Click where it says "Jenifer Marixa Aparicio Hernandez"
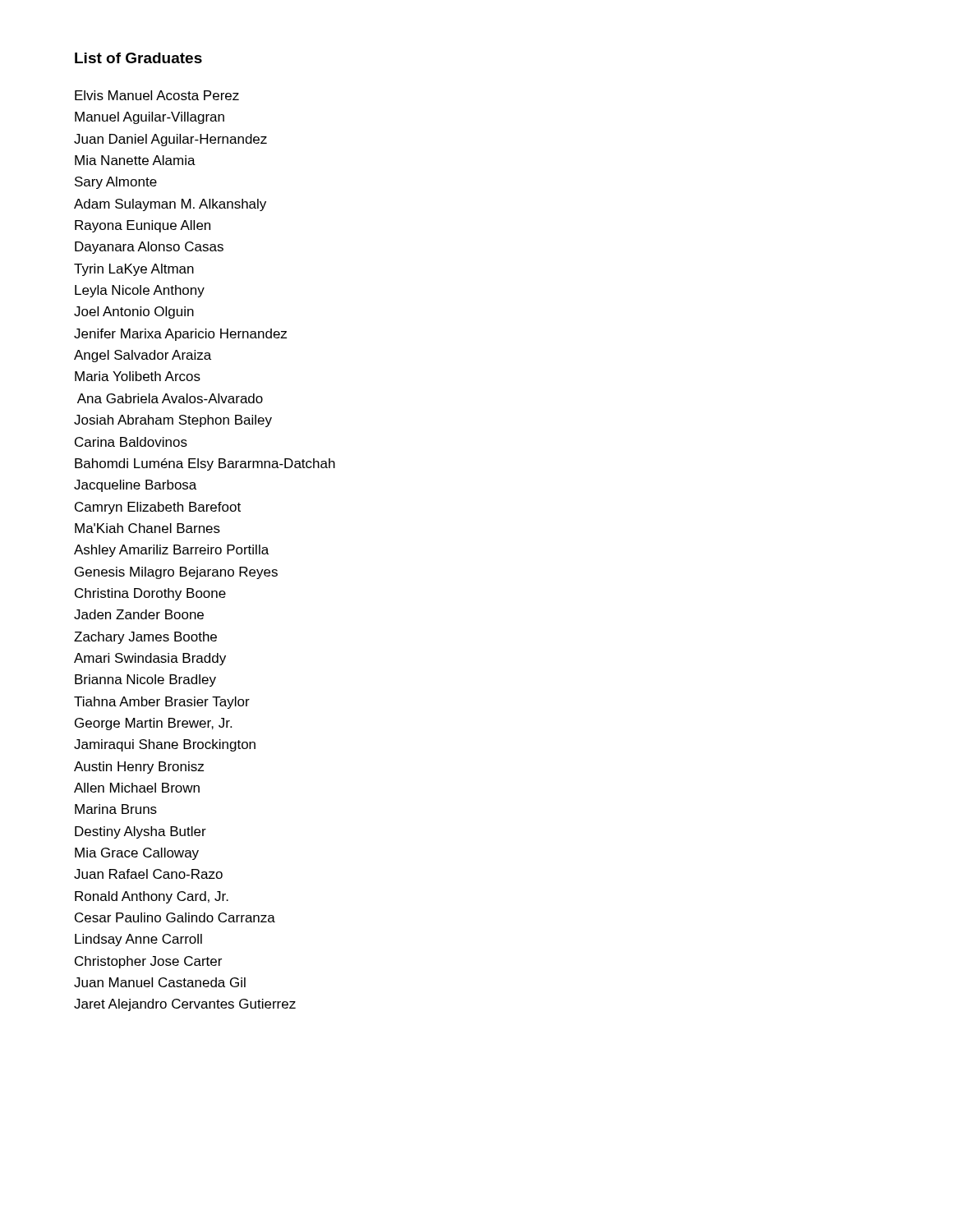The image size is (953, 1232). point(181,334)
